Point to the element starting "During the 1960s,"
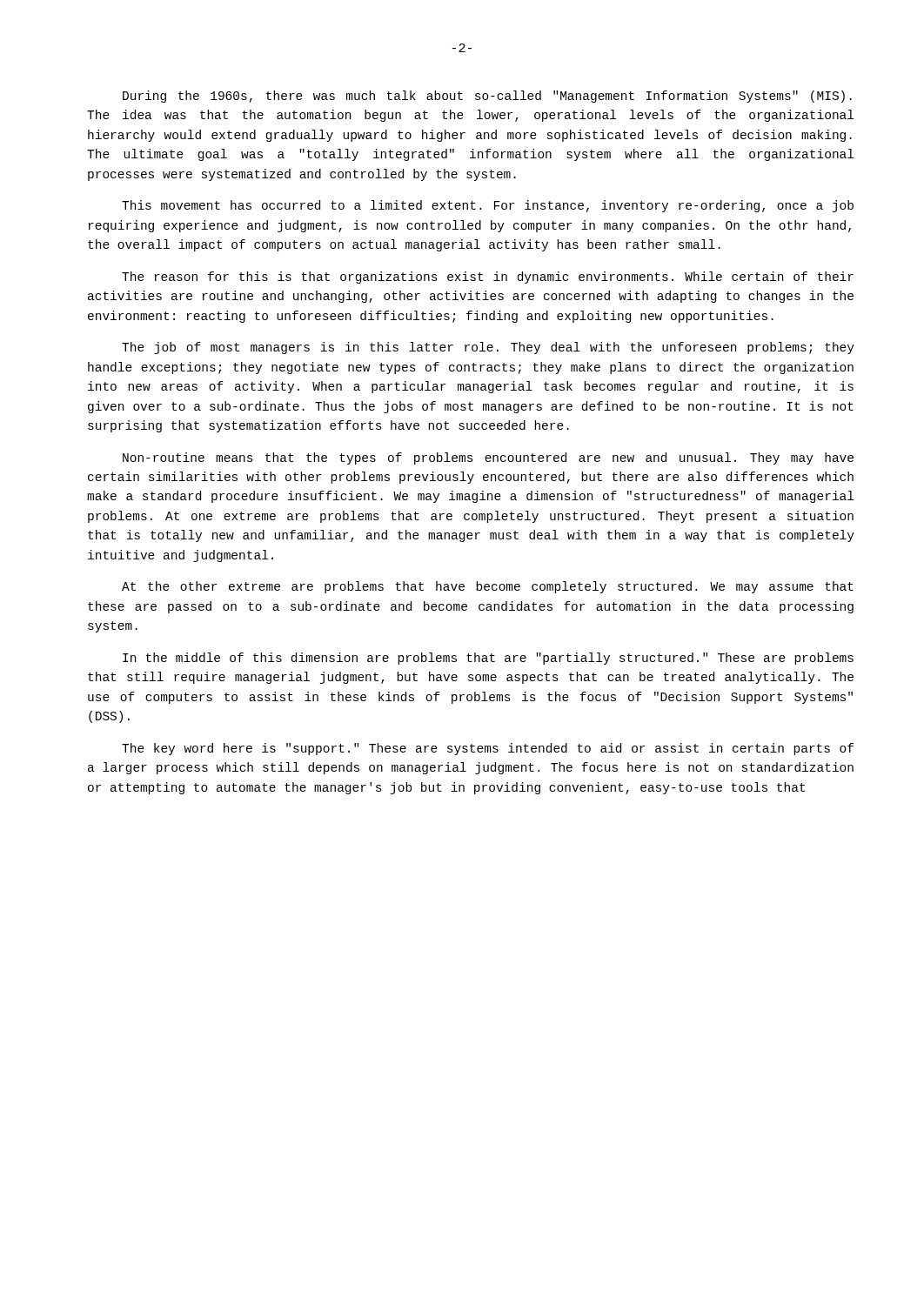 [471, 136]
